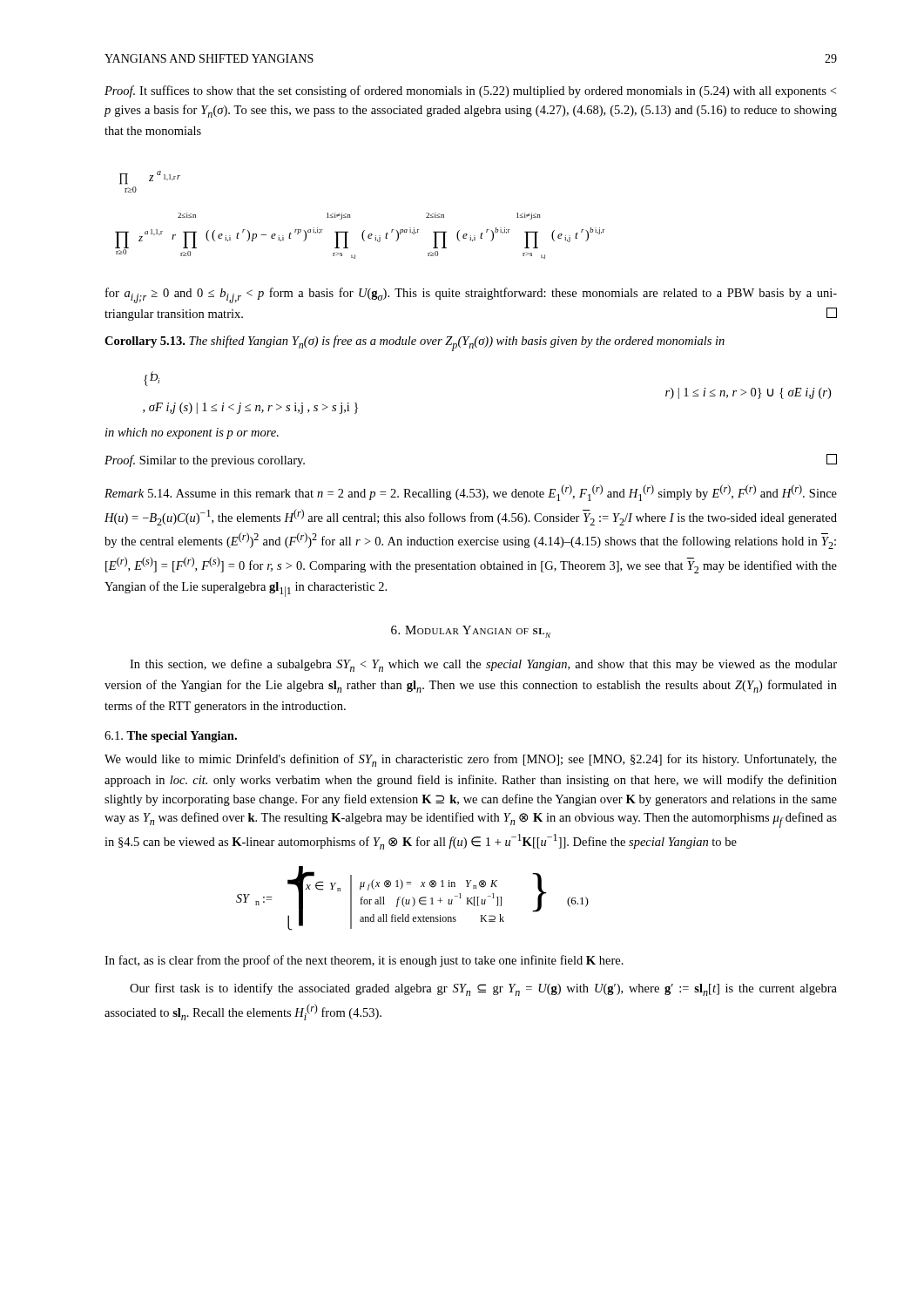Viewport: 924px width, 1307px height.
Task: Find the text block containing "Corollary 5.13. The"
Action: click(x=471, y=343)
